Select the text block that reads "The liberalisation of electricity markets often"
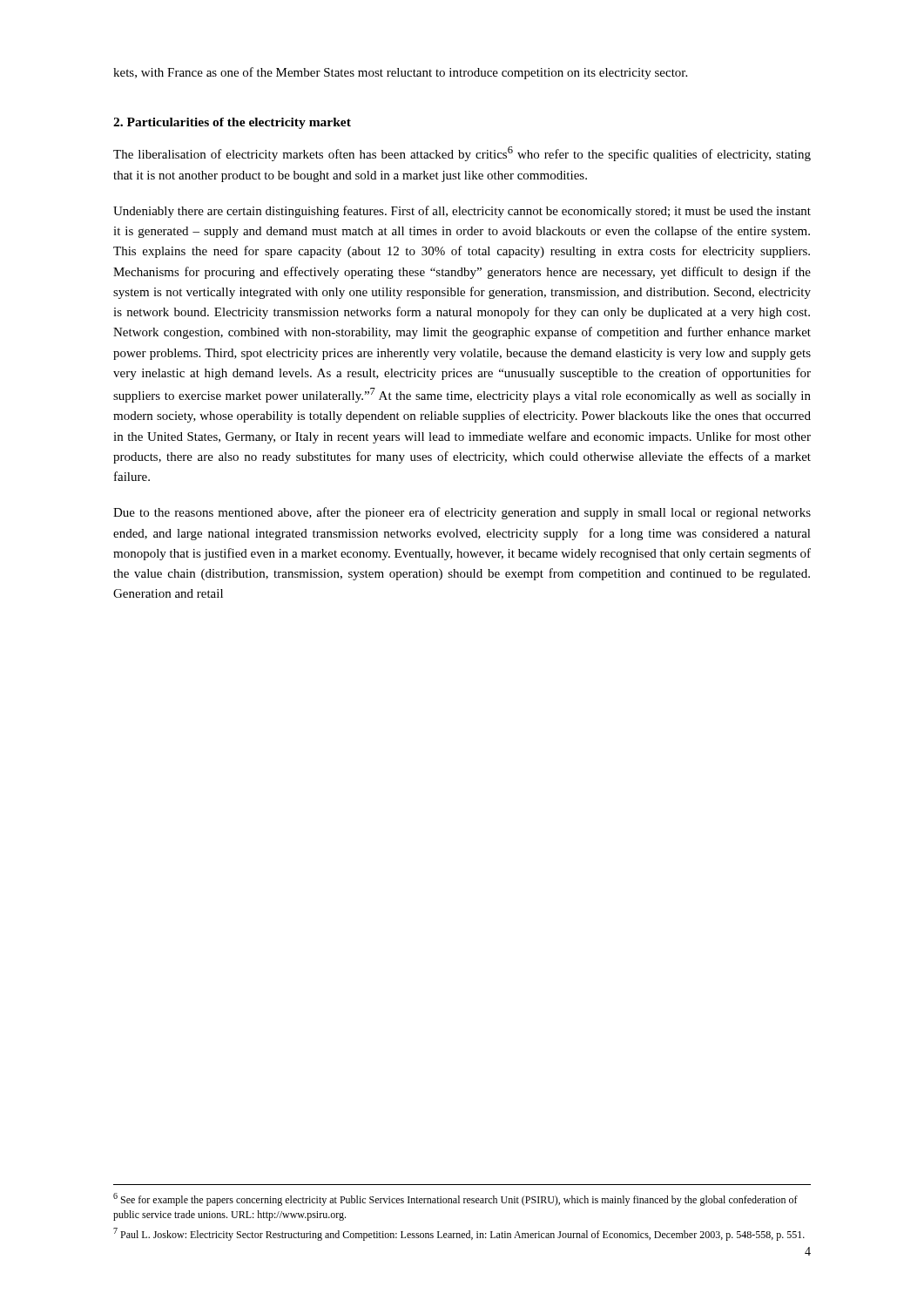The image size is (924, 1307). pyautogui.click(x=462, y=163)
